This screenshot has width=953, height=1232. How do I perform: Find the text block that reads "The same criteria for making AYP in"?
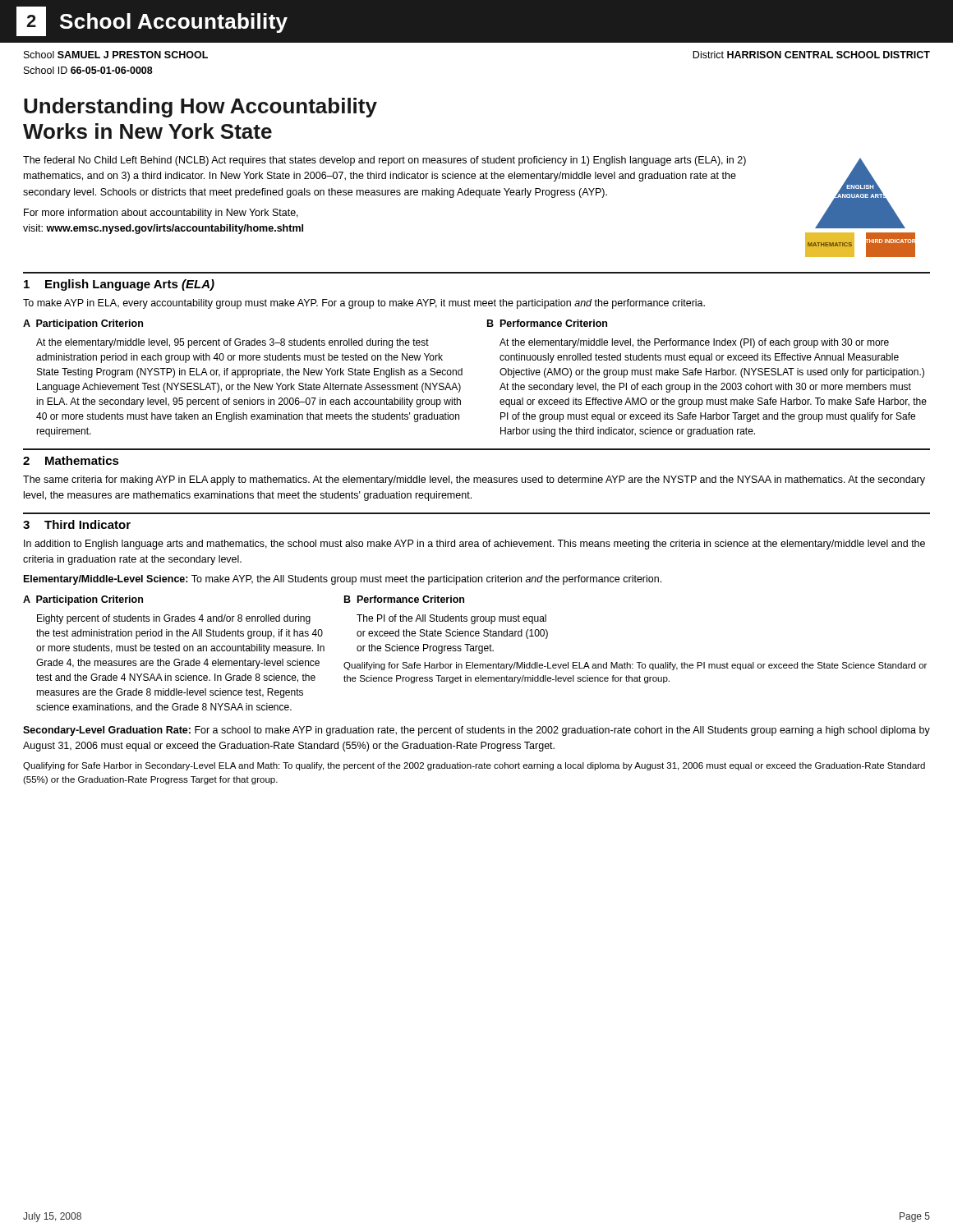tap(474, 488)
